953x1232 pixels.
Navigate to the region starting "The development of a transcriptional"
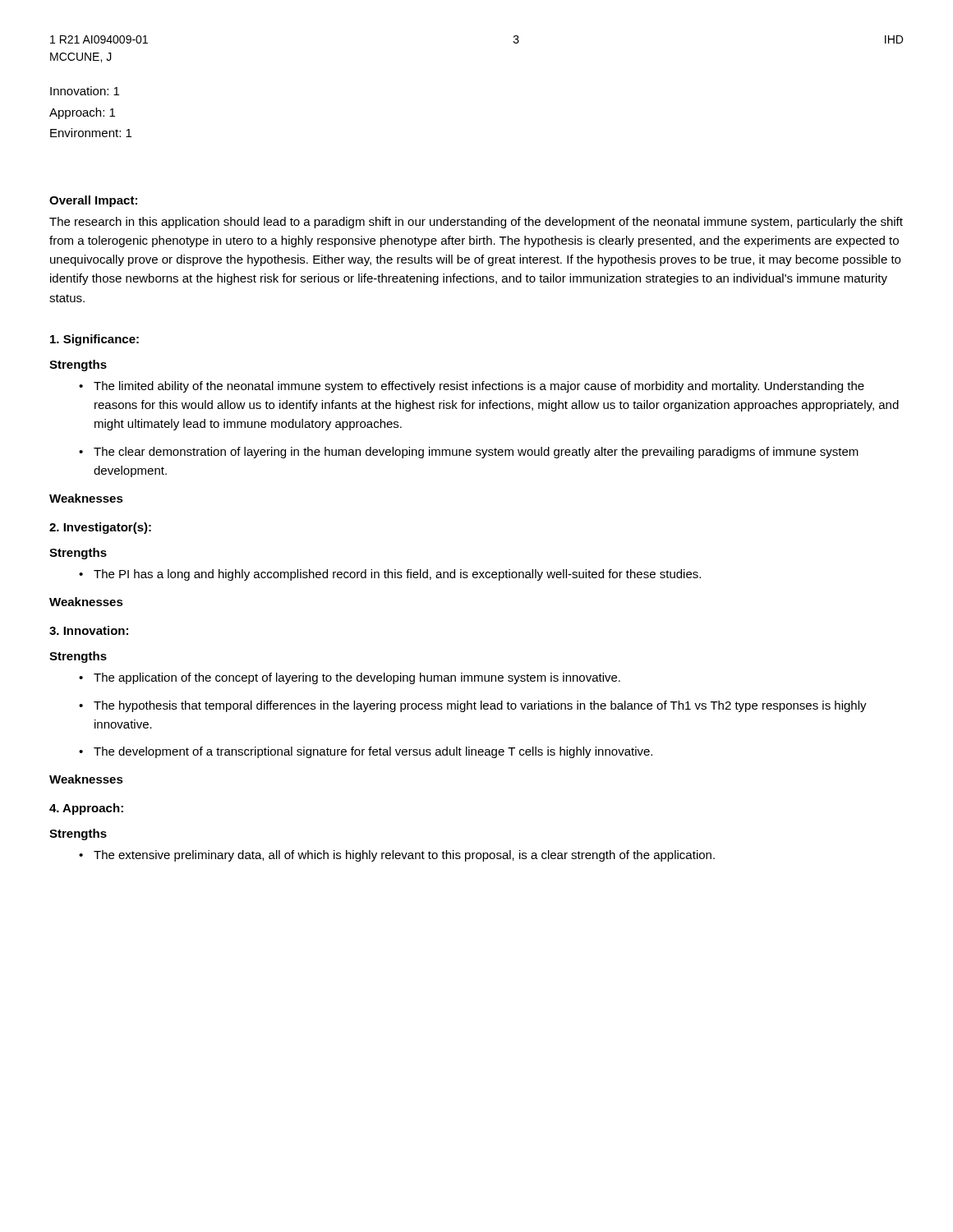[374, 751]
